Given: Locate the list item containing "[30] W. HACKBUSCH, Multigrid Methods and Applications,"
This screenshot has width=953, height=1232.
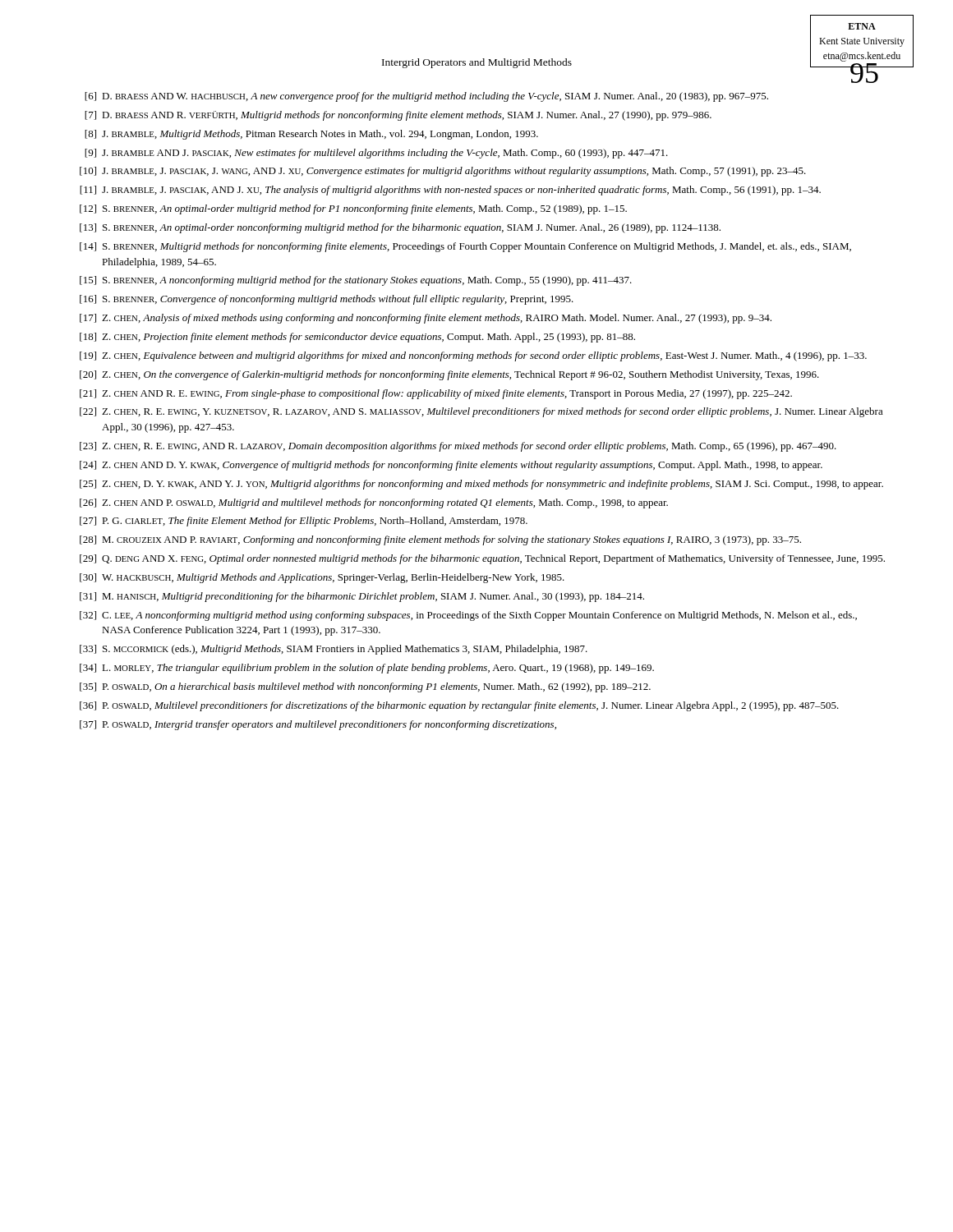Looking at the screenshot, I should (x=476, y=578).
